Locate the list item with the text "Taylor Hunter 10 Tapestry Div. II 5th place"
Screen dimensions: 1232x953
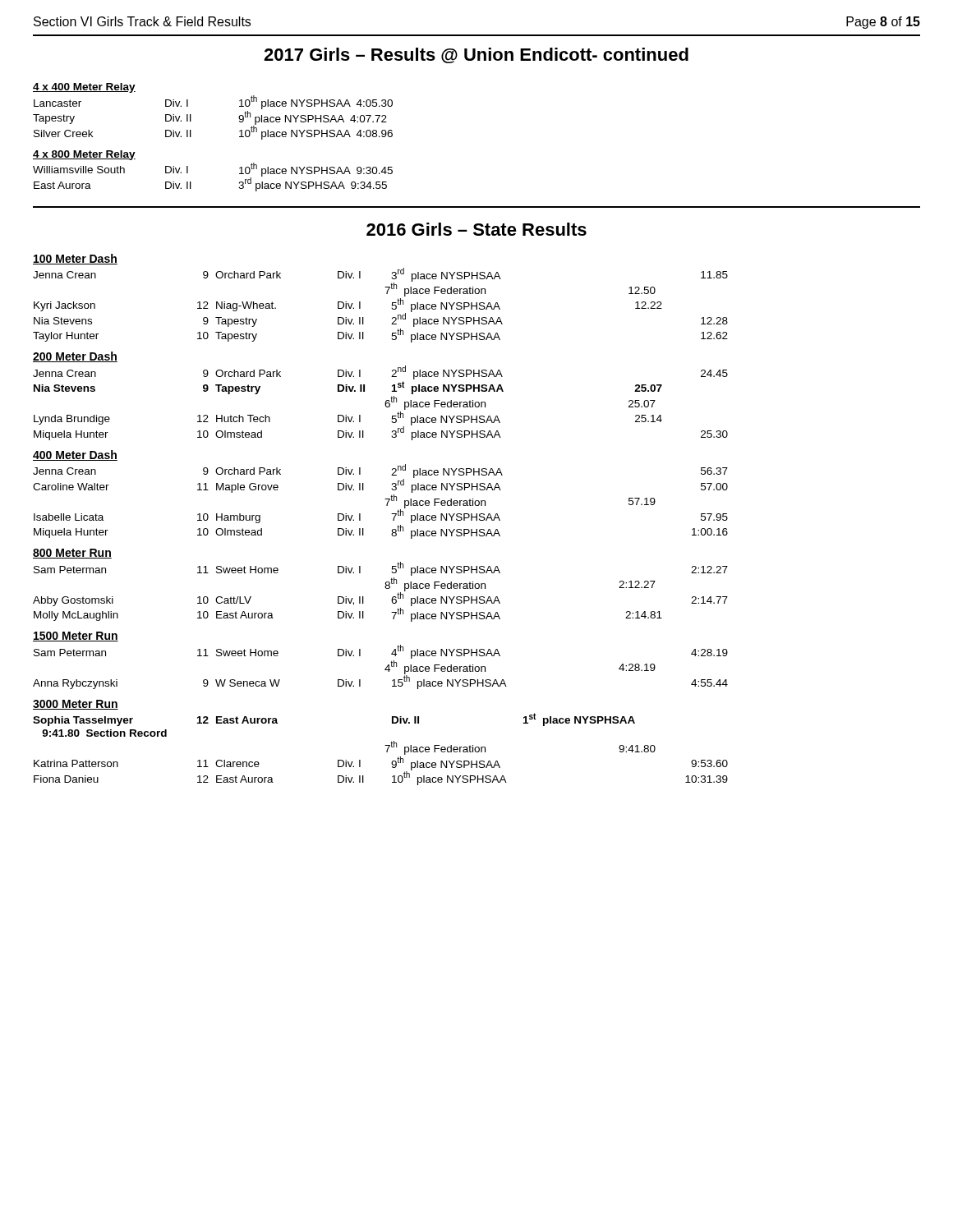pos(380,334)
